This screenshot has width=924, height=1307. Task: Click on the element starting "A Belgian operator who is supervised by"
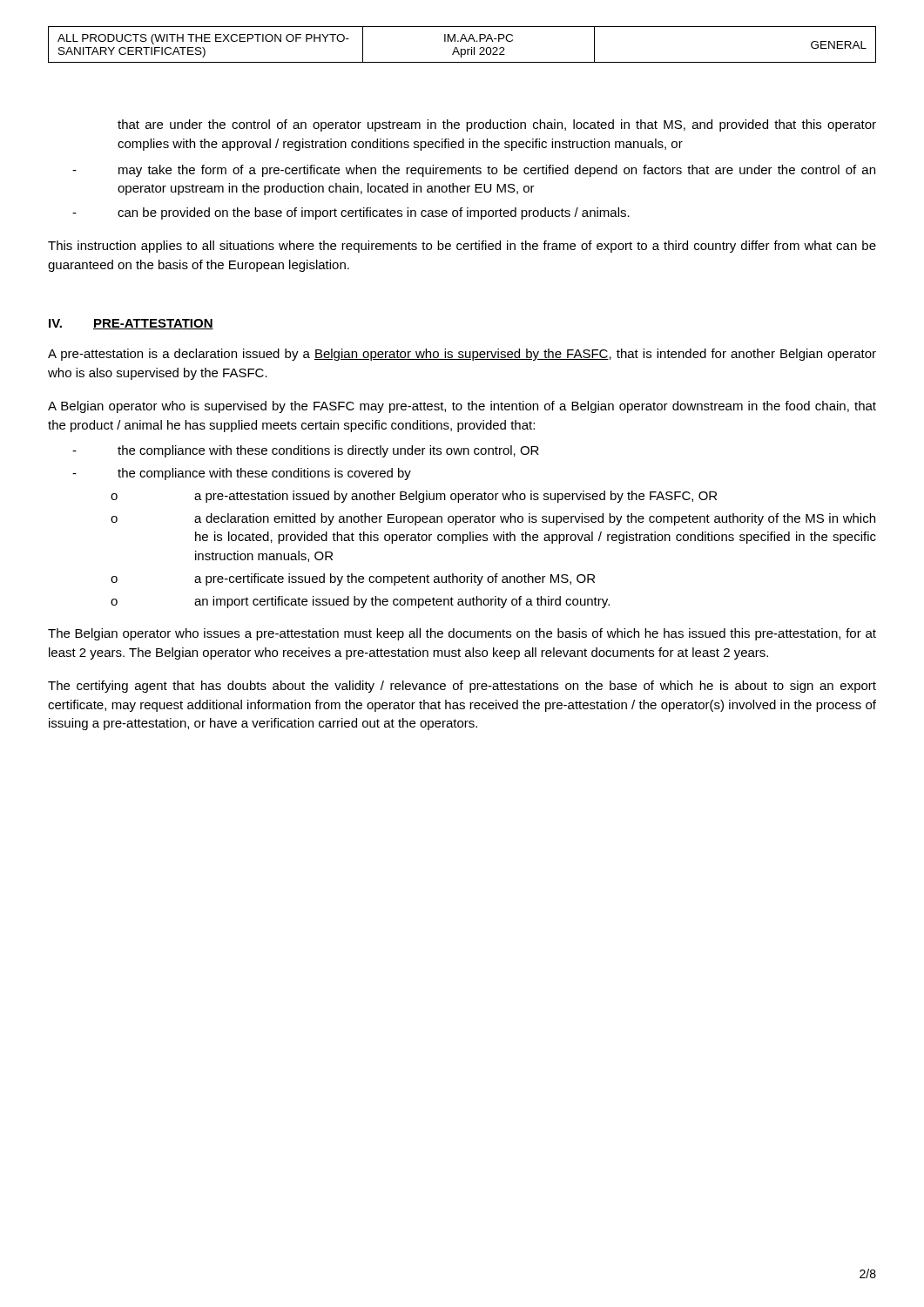point(462,415)
